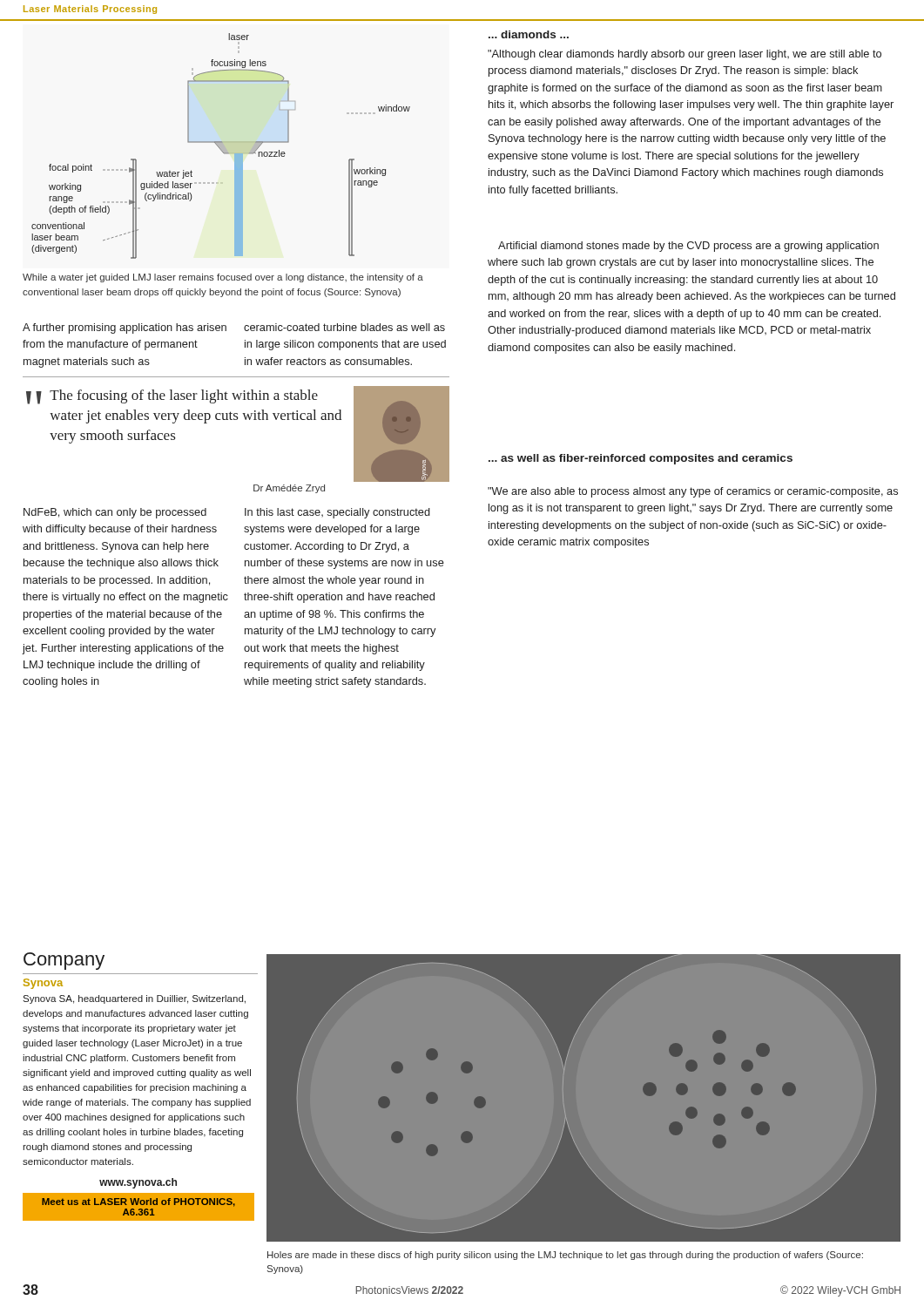Locate the element starting "Artificial diamond stones made by the"
This screenshot has width=924, height=1307.
coord(692,296)
